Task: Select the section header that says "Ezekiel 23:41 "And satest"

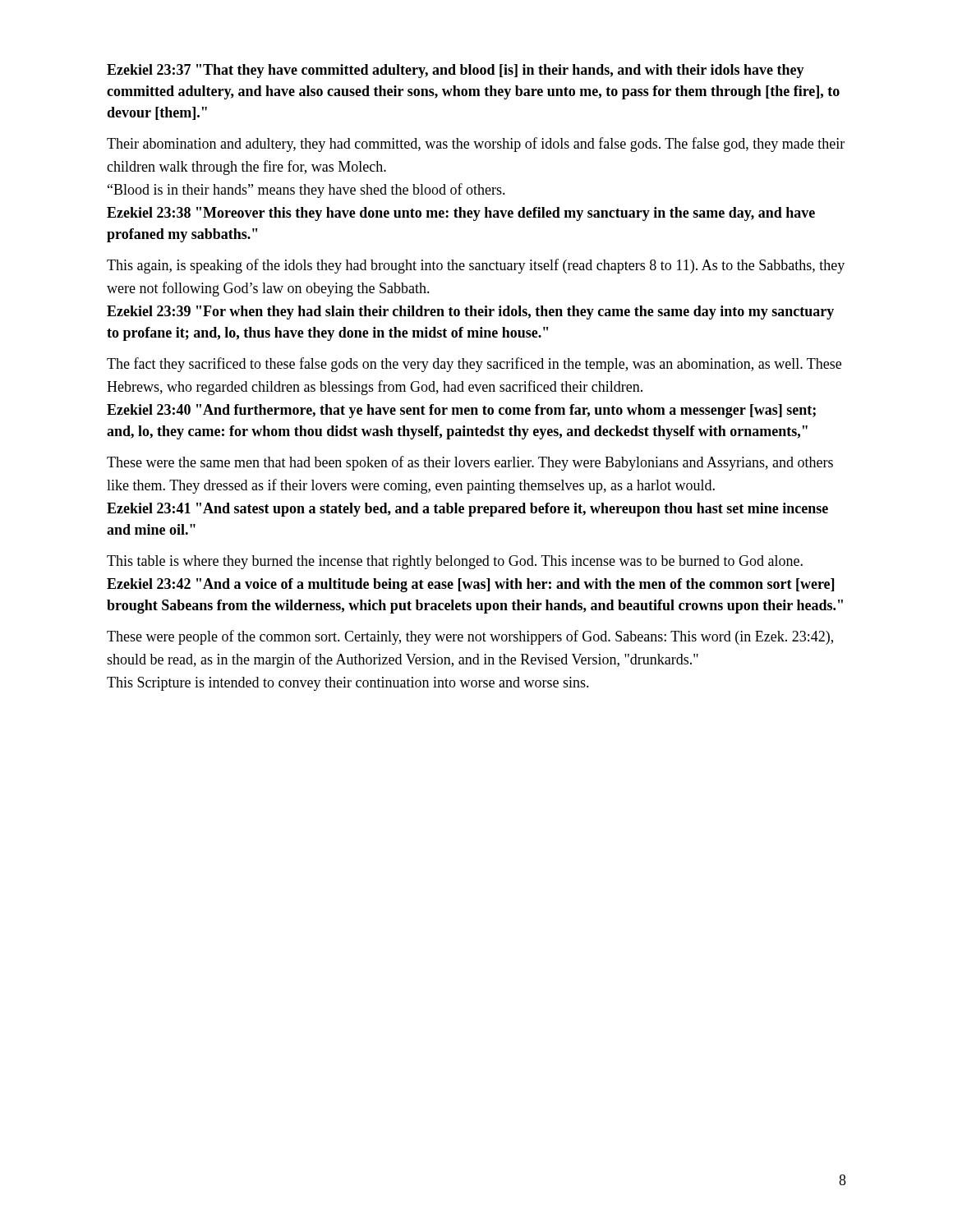Action: 468,519
